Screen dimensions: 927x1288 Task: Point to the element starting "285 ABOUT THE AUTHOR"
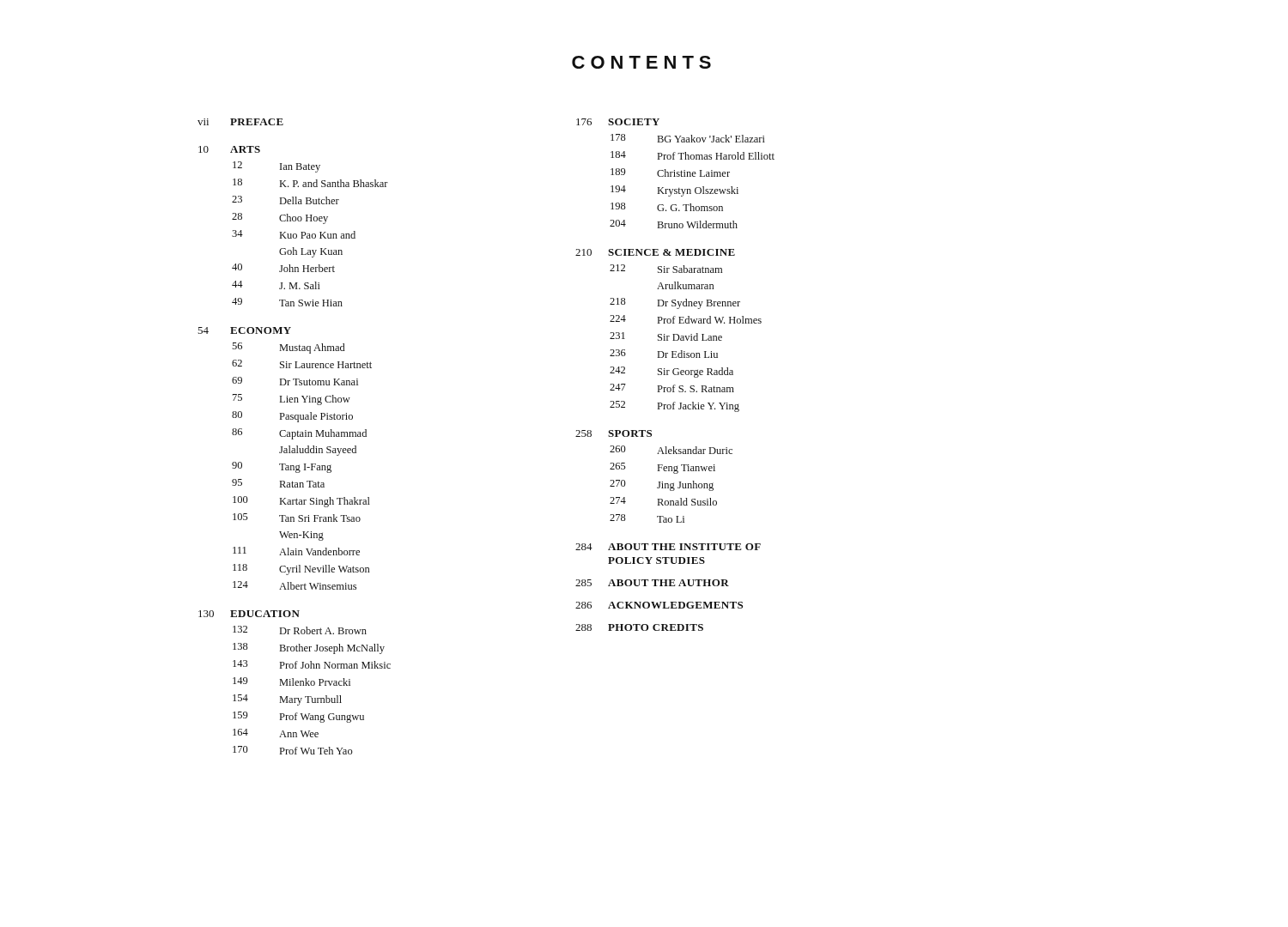(x=652, y=583)
